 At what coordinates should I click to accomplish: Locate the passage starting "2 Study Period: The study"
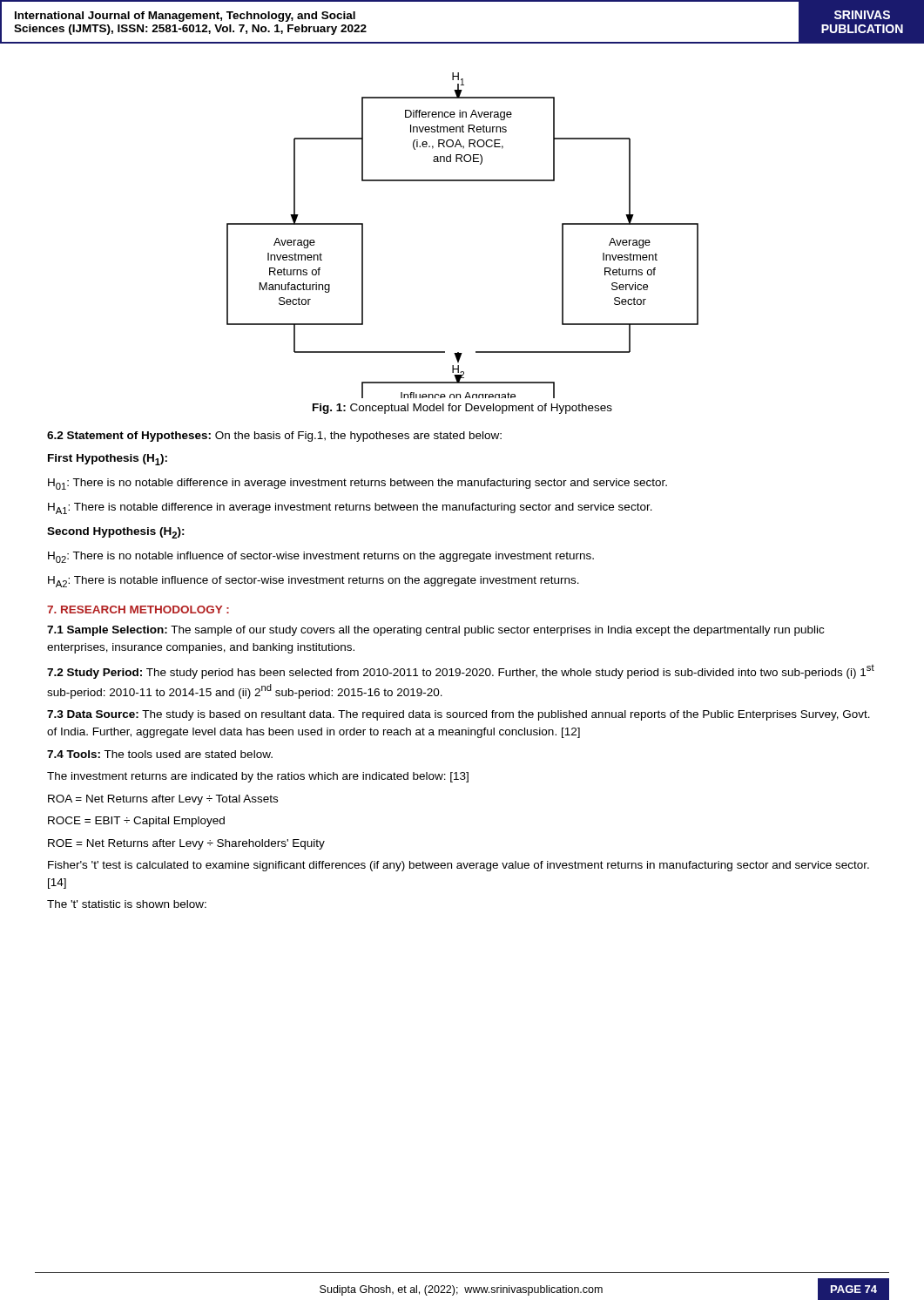(x=461, y=680)
